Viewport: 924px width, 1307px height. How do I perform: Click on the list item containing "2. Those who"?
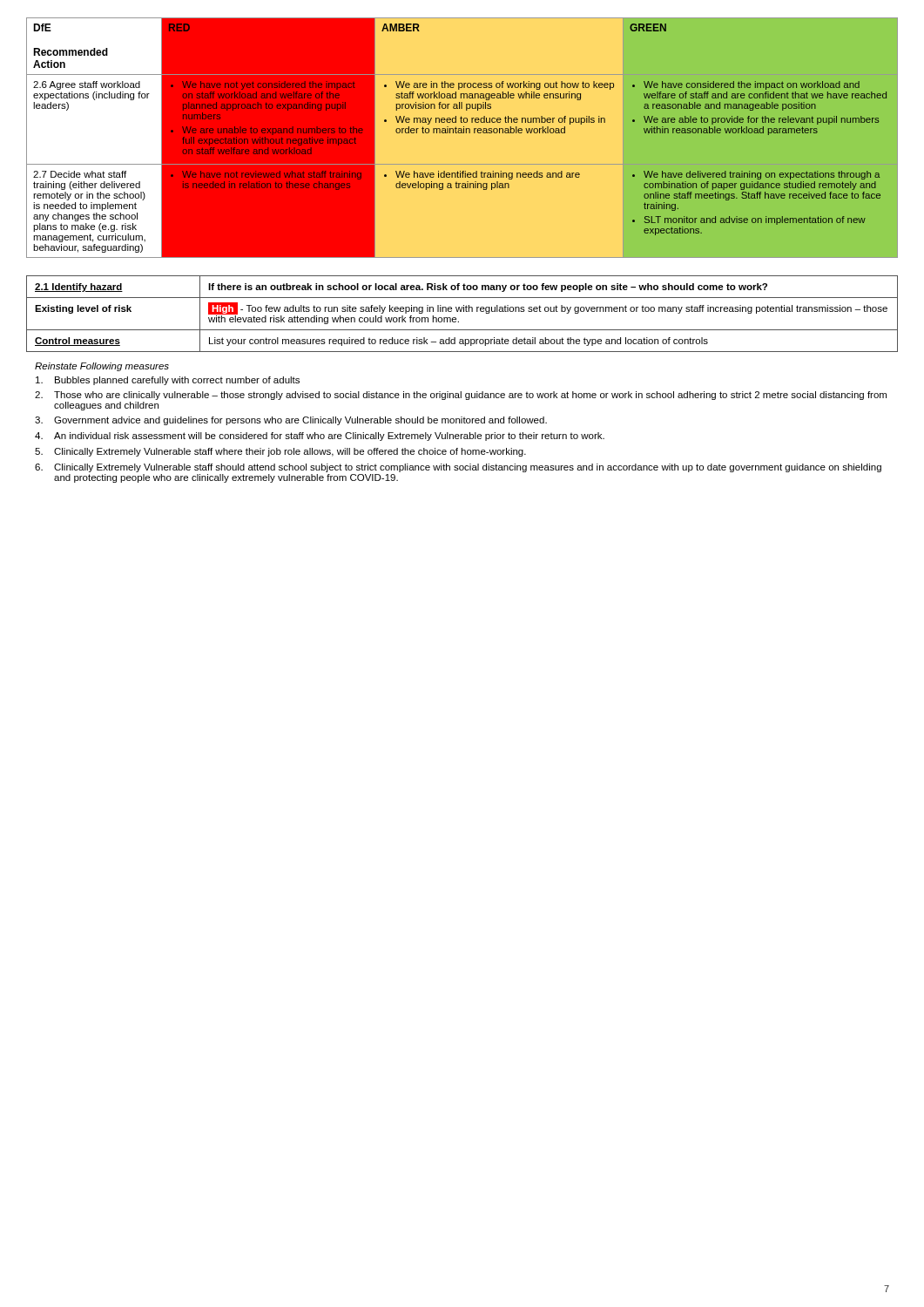[466, 400]
